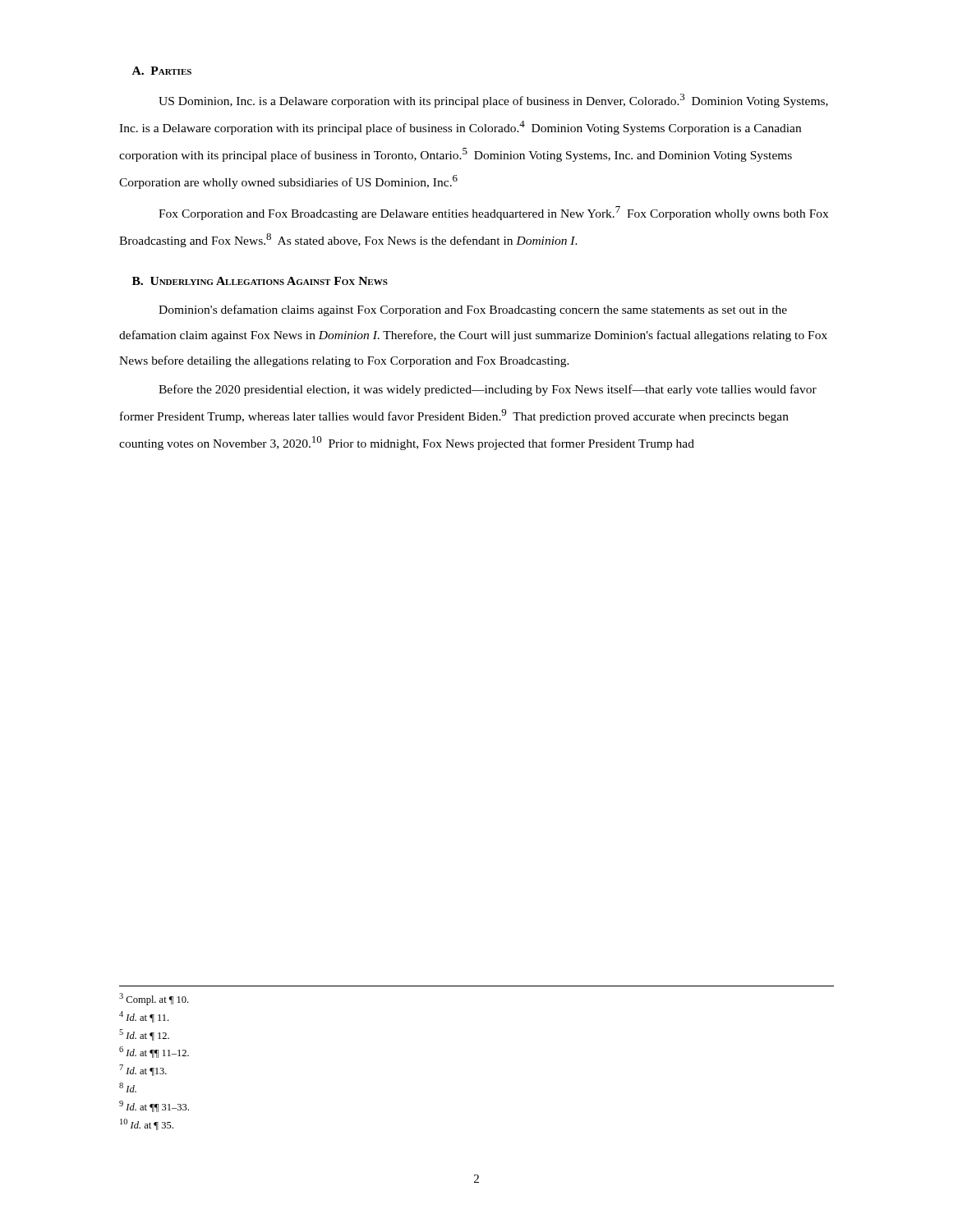
Task: Point to the element starting "Dominion's defamation claims"
Action: coord(473,335)
